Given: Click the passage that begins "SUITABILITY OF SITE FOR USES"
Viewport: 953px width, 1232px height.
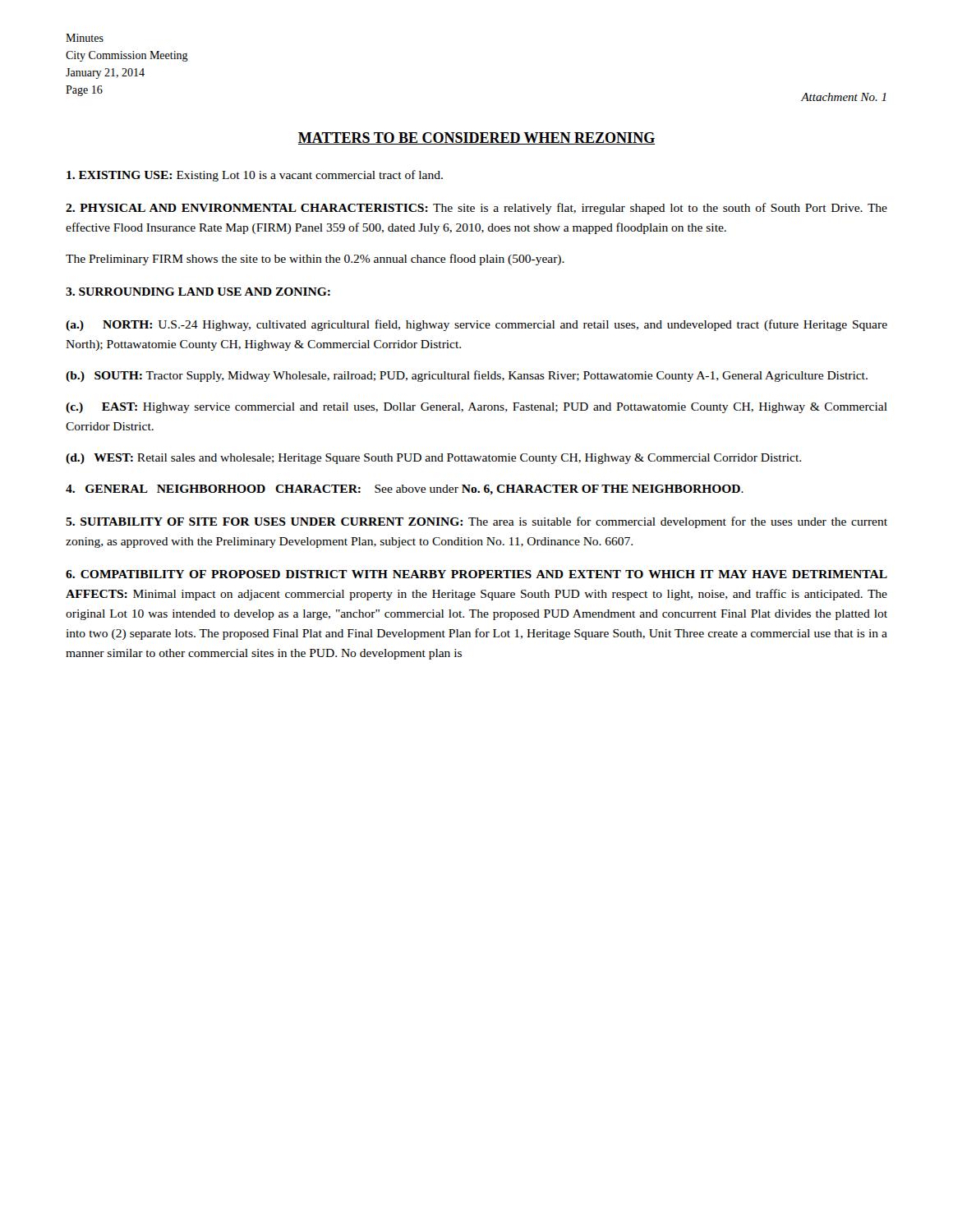Looking at the screenshot, I should pyautogui.click(x=476, y=532).
